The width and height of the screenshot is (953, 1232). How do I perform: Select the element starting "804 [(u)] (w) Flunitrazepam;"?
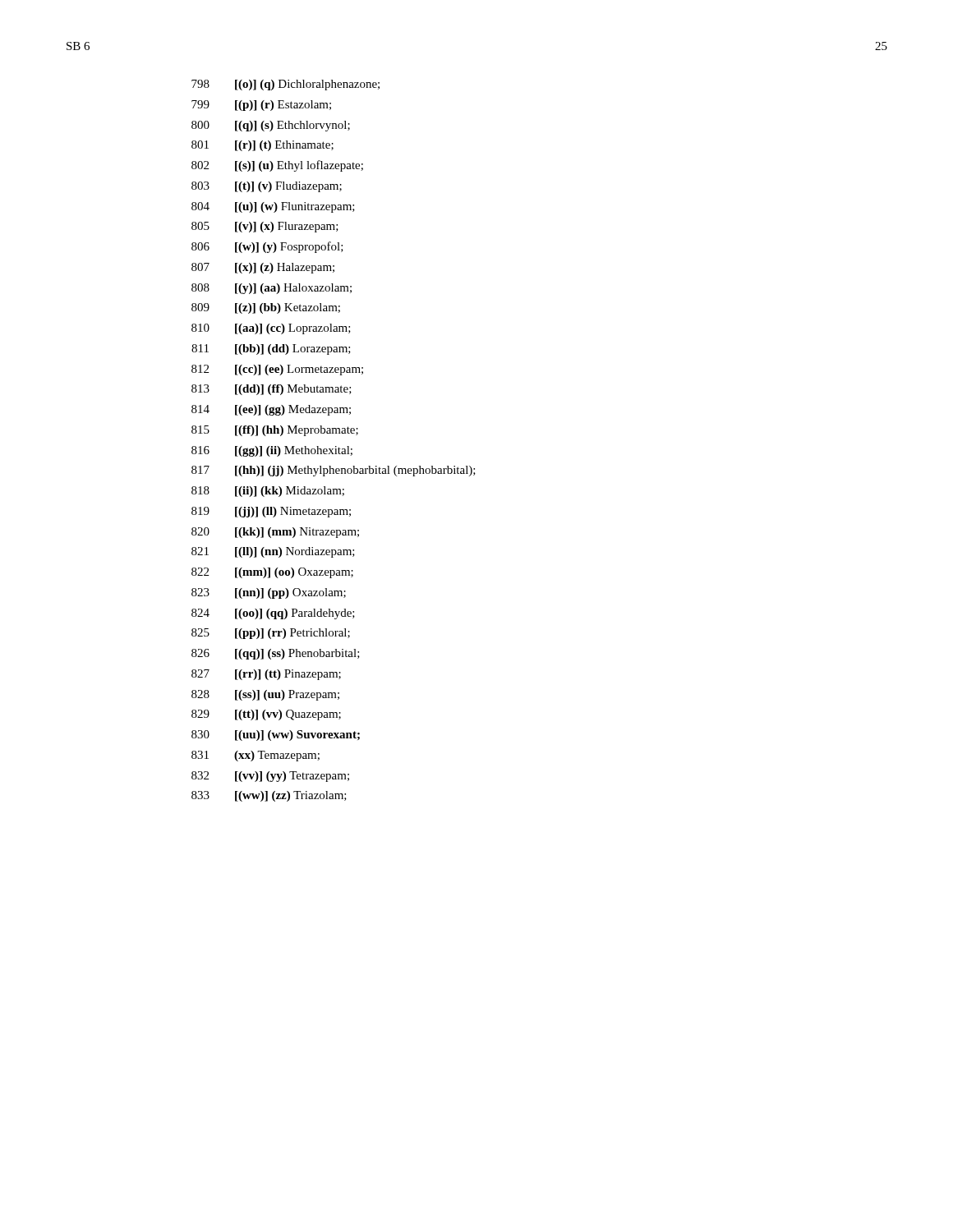(260, 206)
